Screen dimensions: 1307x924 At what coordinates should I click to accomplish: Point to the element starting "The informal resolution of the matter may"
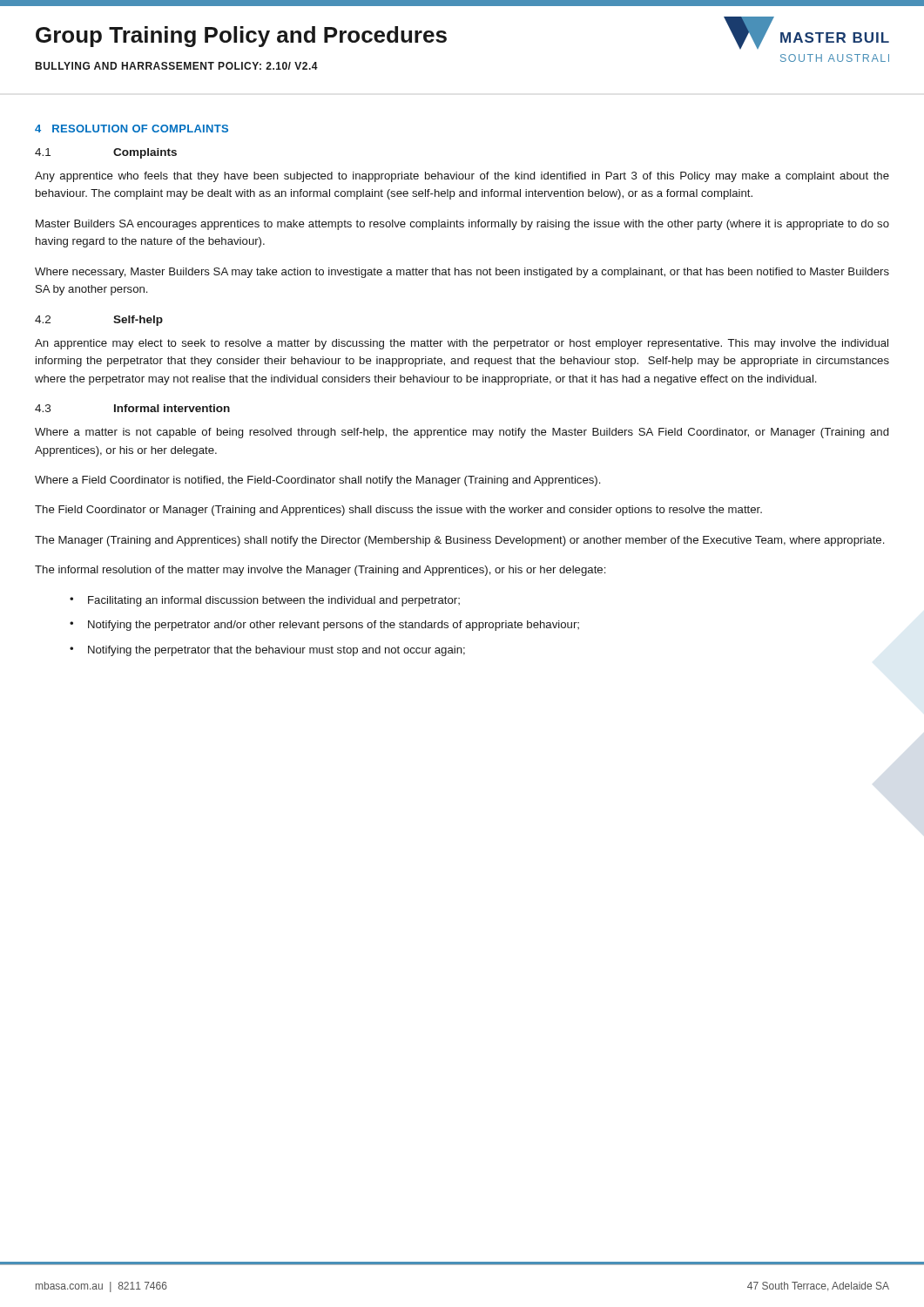(x=321, y=570)
